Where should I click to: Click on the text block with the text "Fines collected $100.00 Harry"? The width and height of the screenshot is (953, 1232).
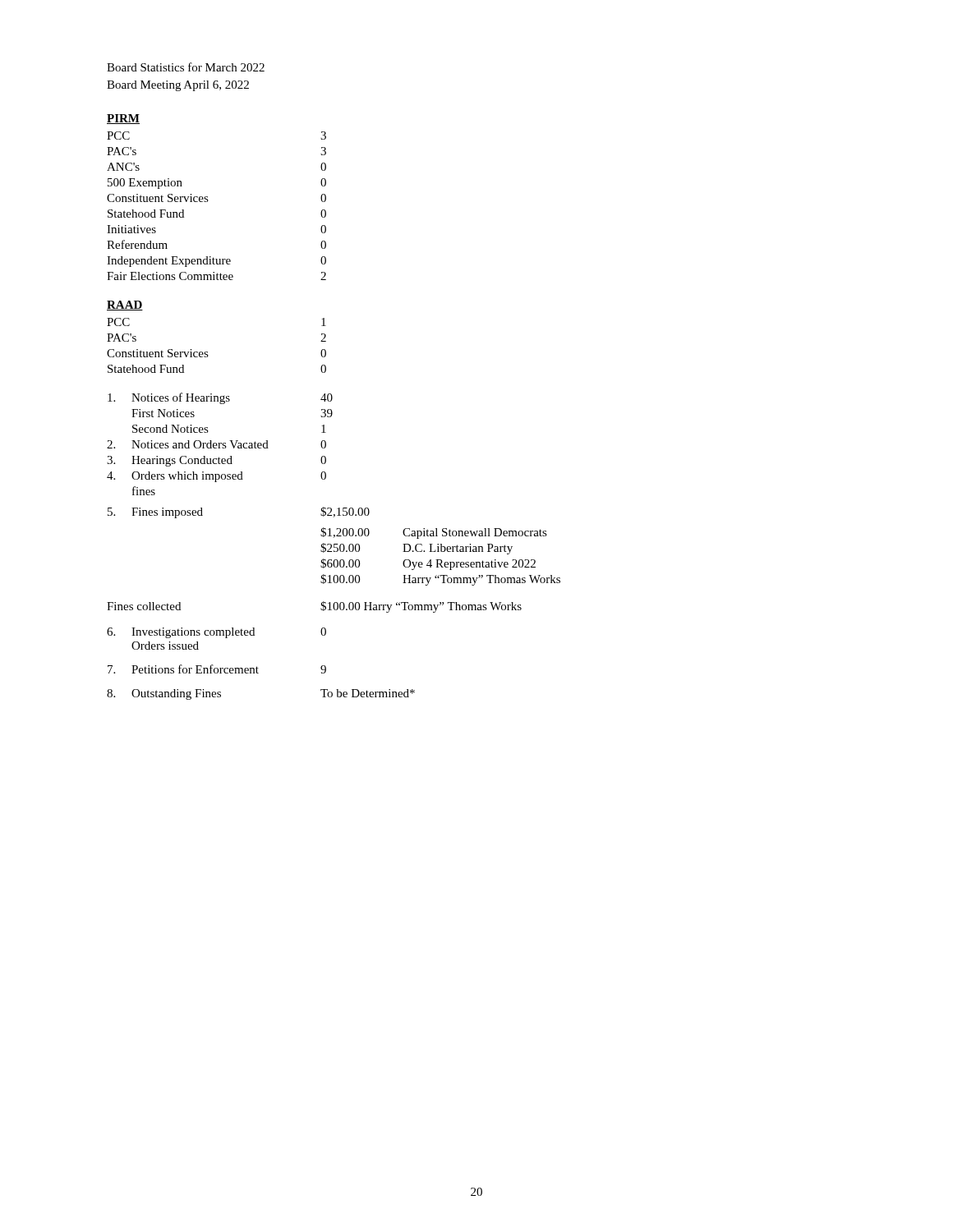click(378, 607)
